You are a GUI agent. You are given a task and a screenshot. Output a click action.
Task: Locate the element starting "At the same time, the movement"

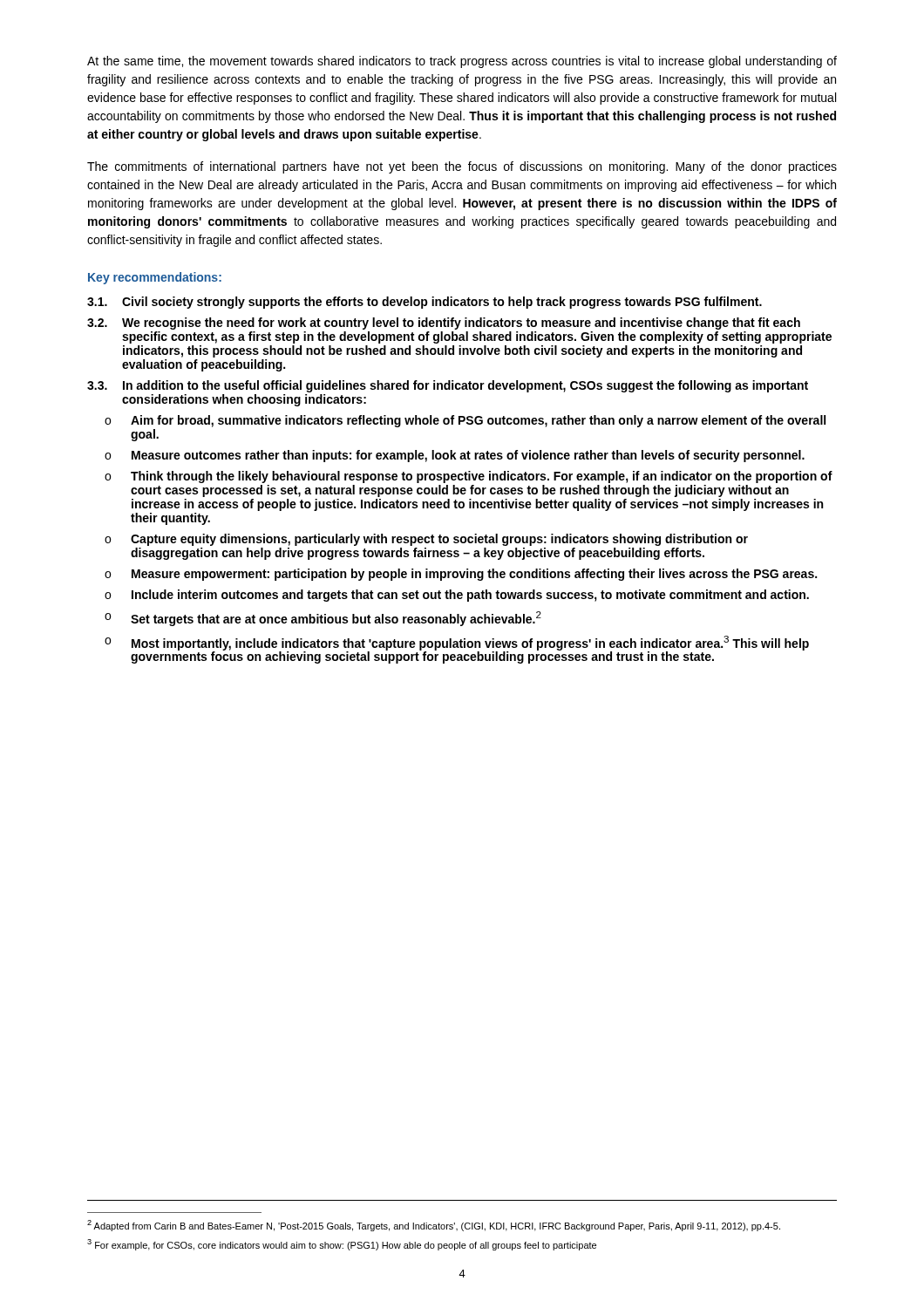[x=462, y=98]
